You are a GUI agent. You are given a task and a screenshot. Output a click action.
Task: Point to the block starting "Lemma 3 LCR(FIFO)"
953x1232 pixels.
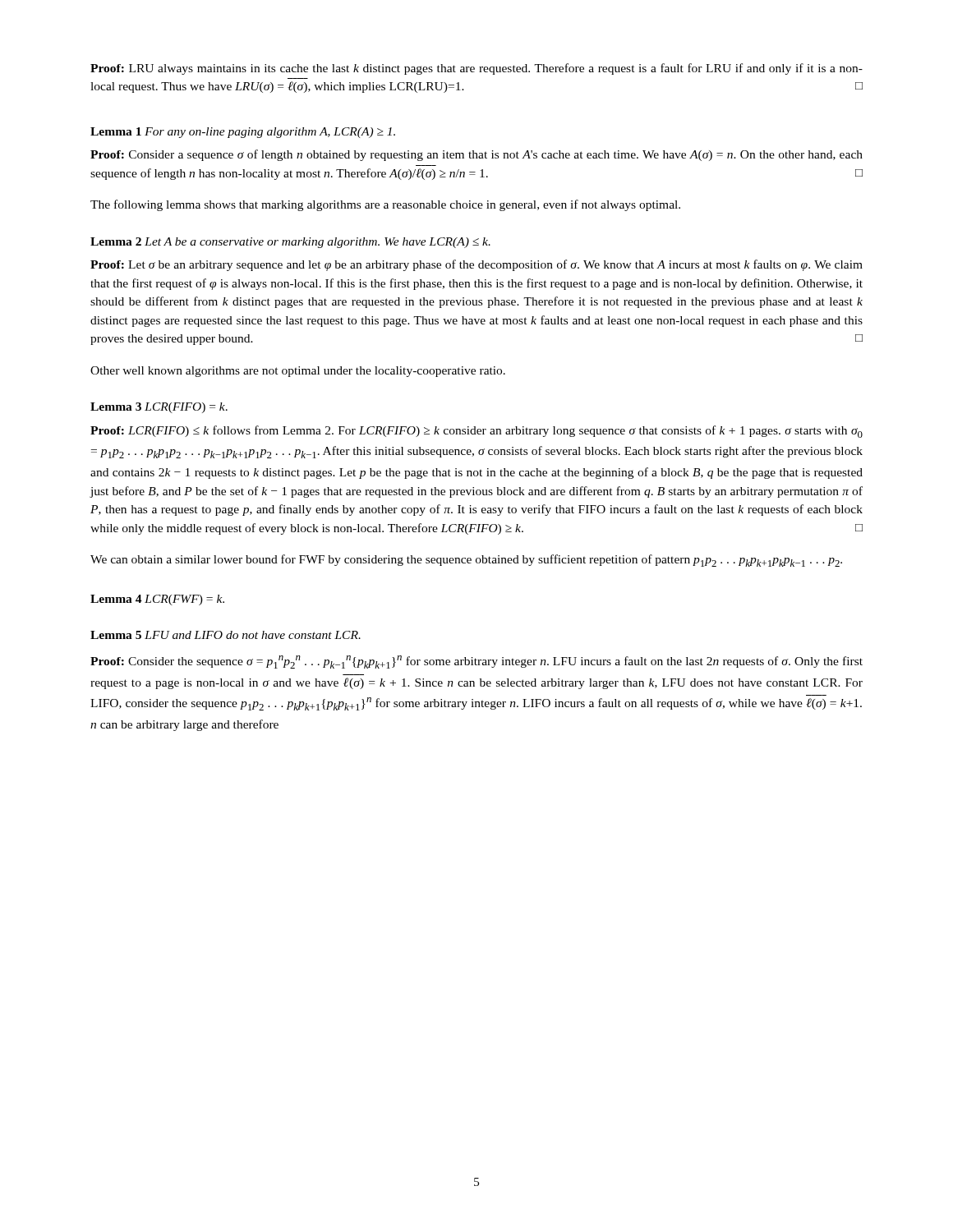tap(159, 408)
